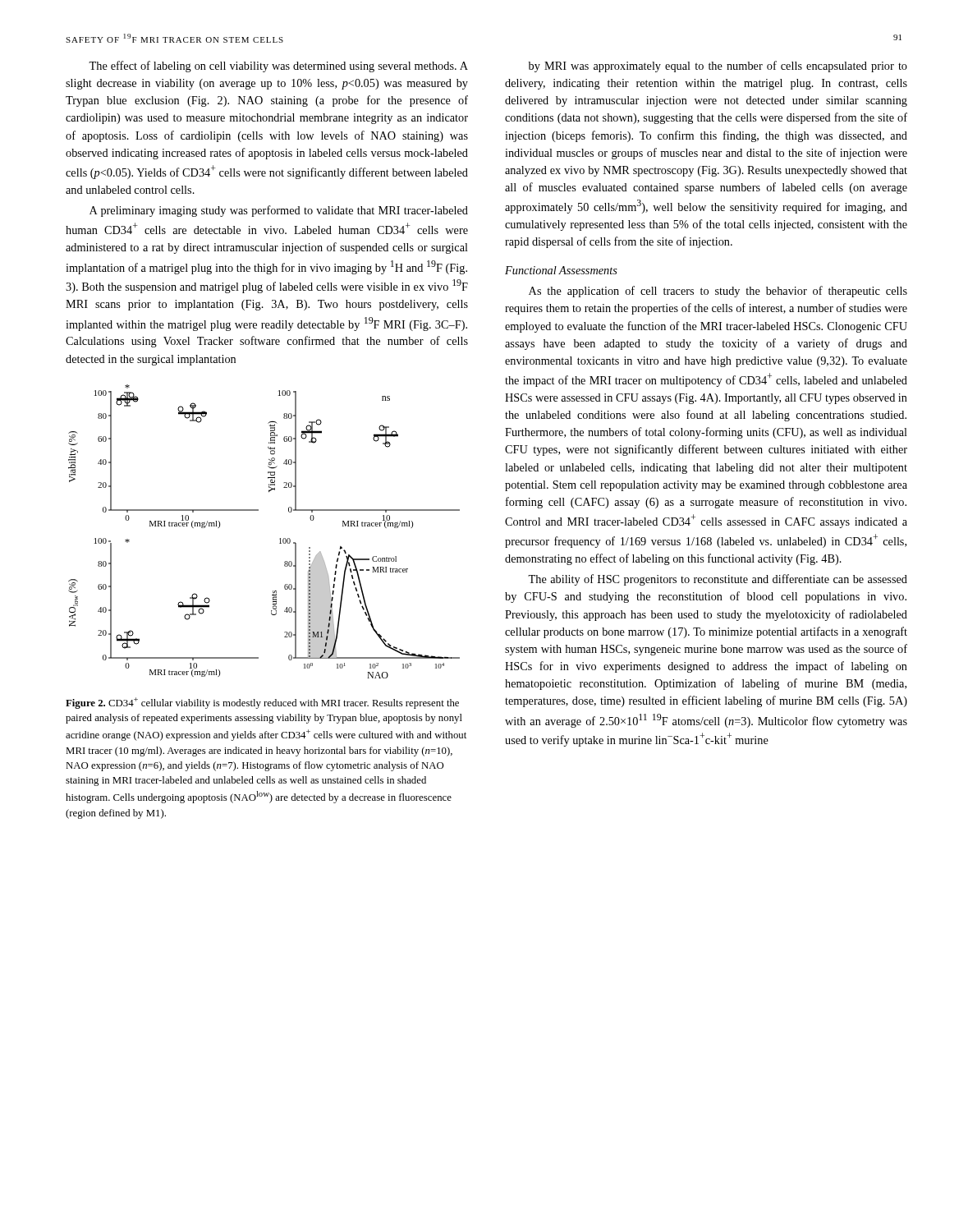Select the grouped bar chart

(x=267, y=535)
